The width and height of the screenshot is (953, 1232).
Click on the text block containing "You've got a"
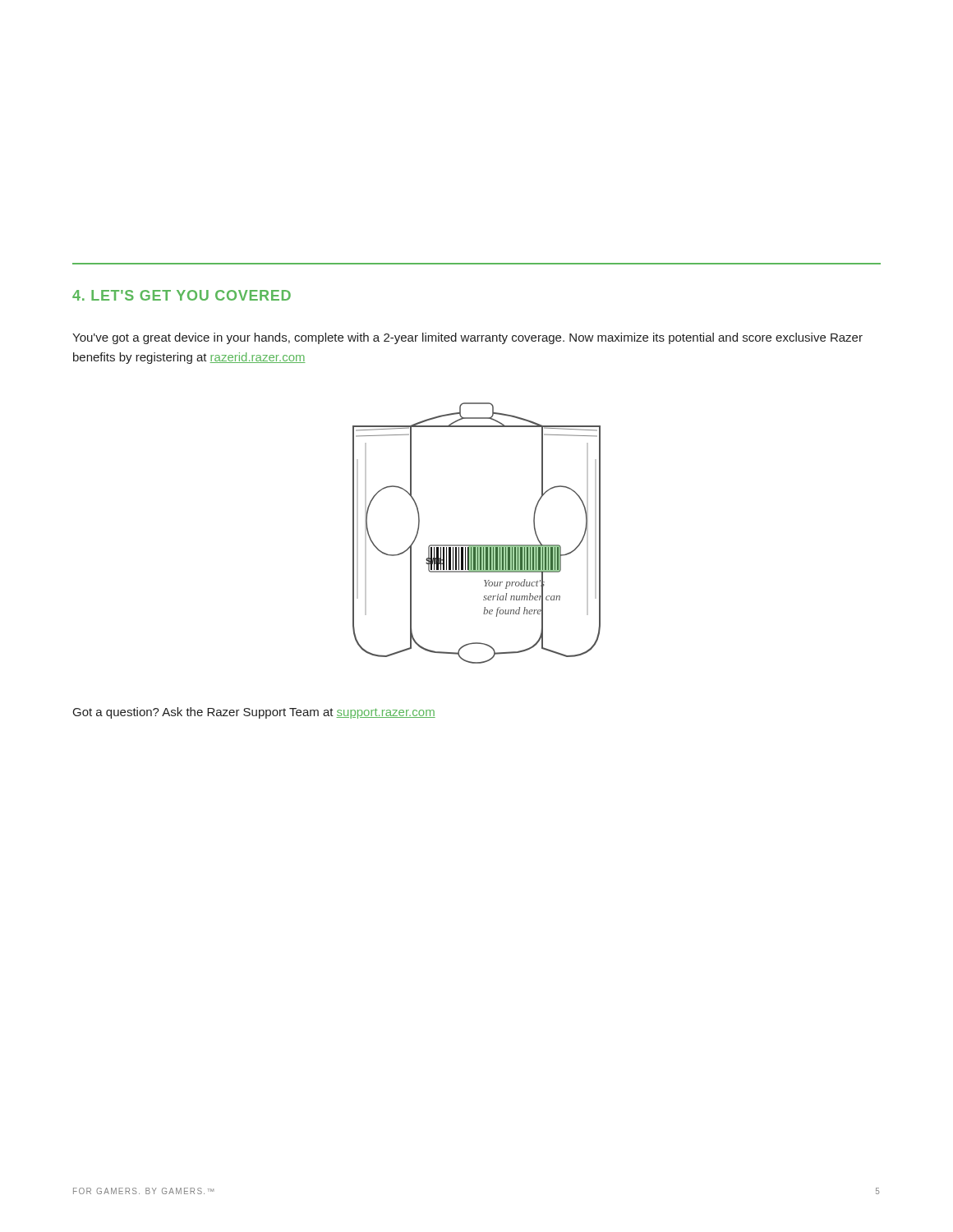pyautogui.click(x=467, y=347)
